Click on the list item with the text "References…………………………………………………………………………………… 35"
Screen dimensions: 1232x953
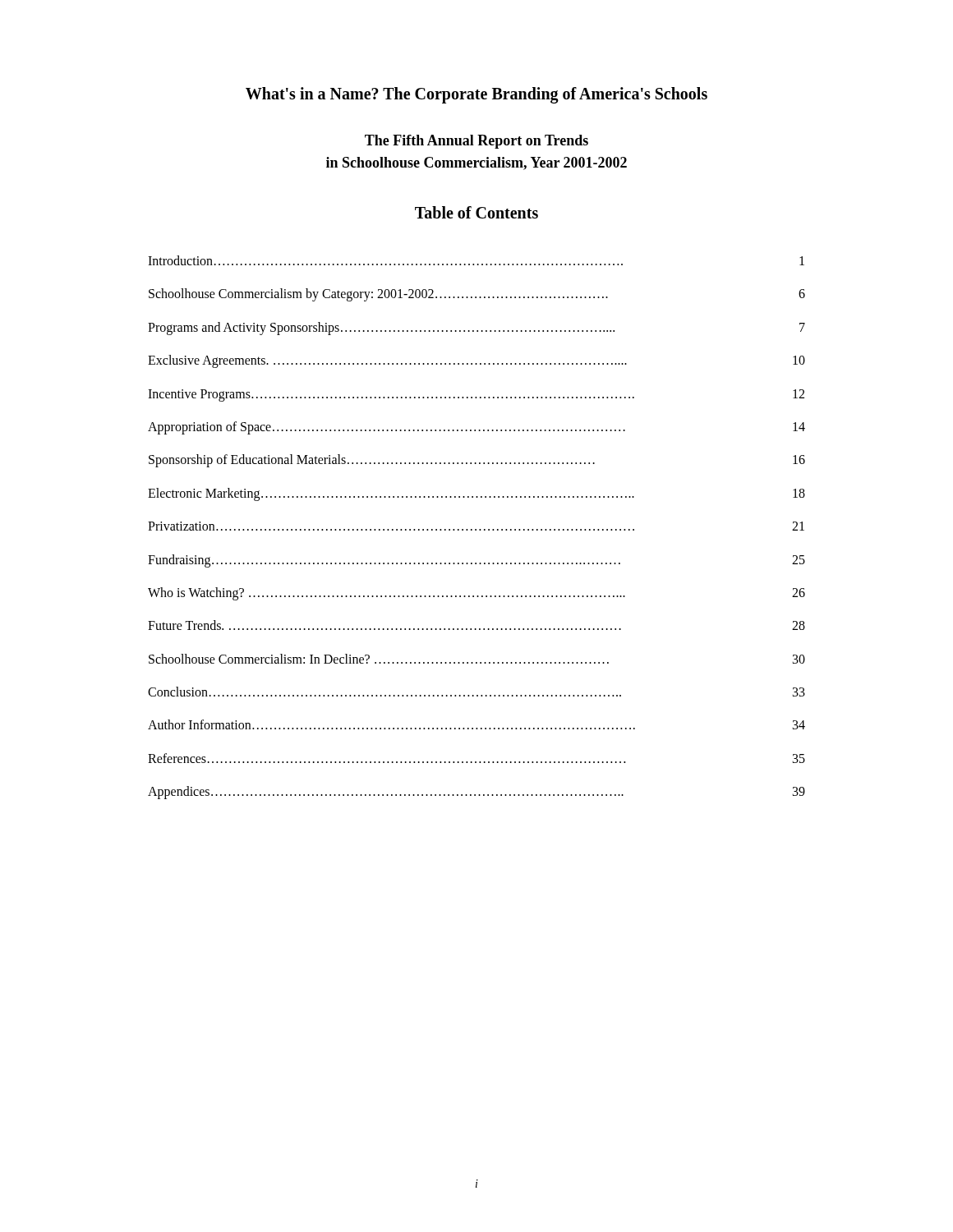click(x=476, y=759)
